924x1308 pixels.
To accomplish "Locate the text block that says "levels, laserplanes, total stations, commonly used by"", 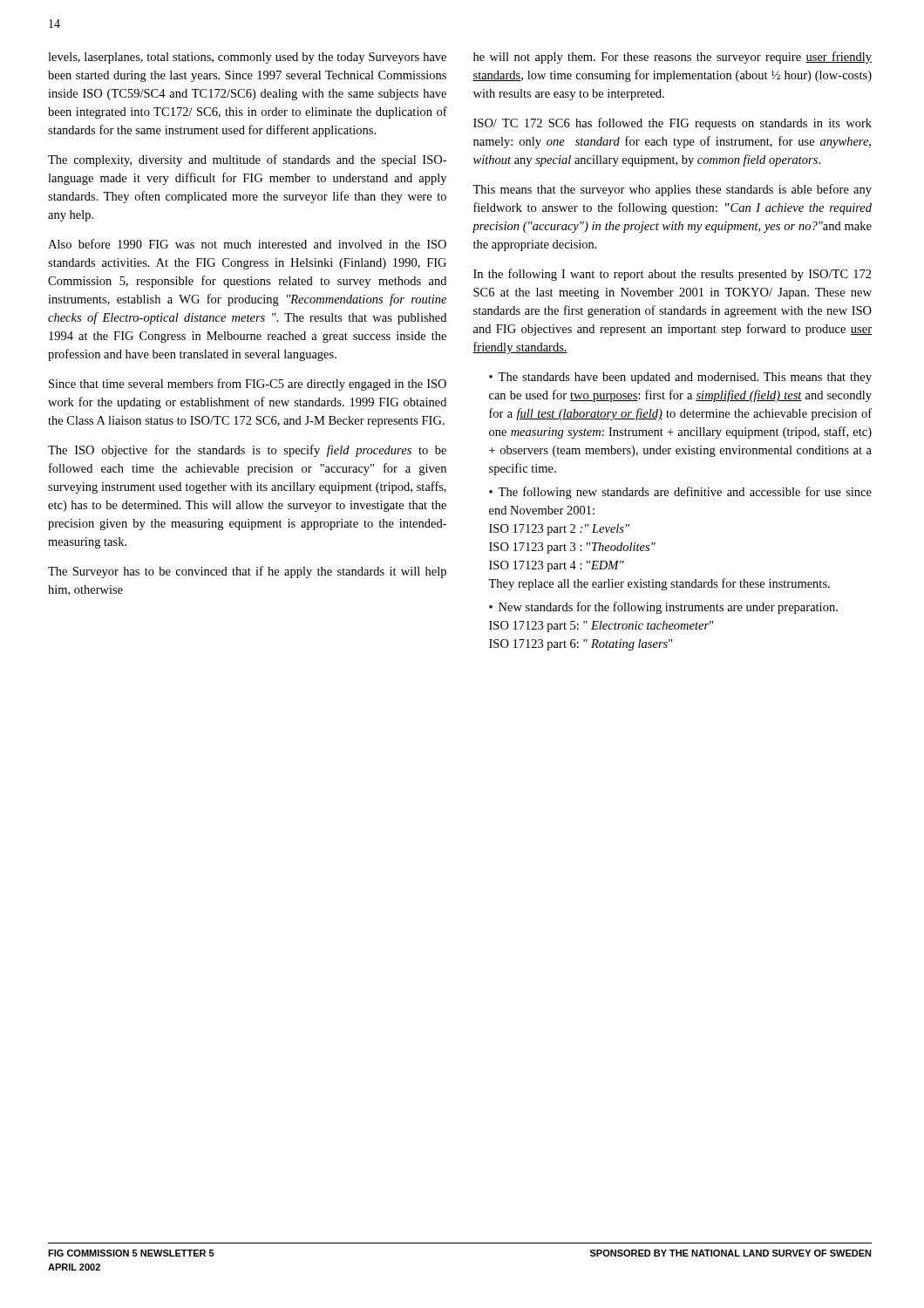I will click(247, 94).
